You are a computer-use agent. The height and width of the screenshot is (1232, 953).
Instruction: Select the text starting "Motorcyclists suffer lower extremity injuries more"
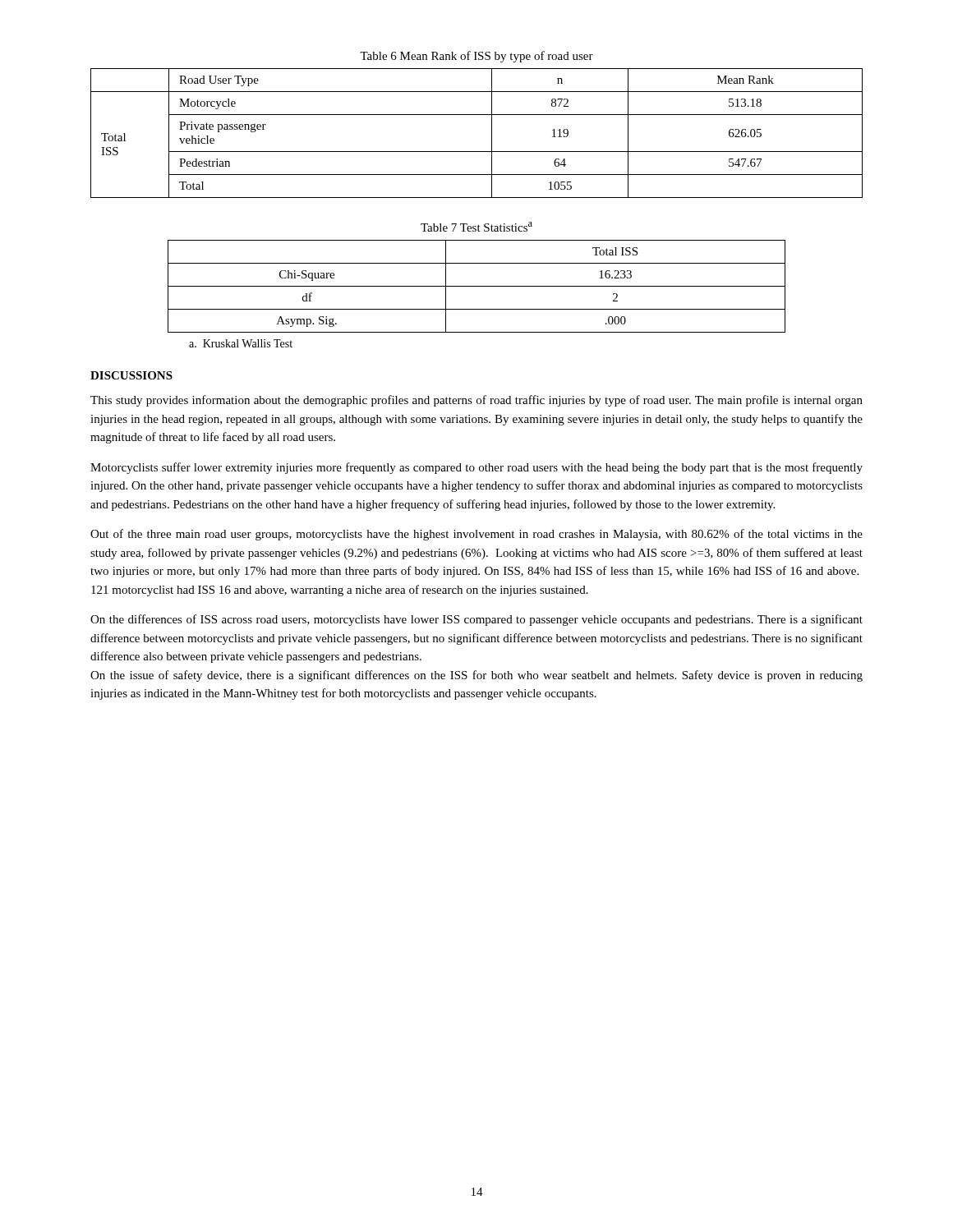(476, 485)
